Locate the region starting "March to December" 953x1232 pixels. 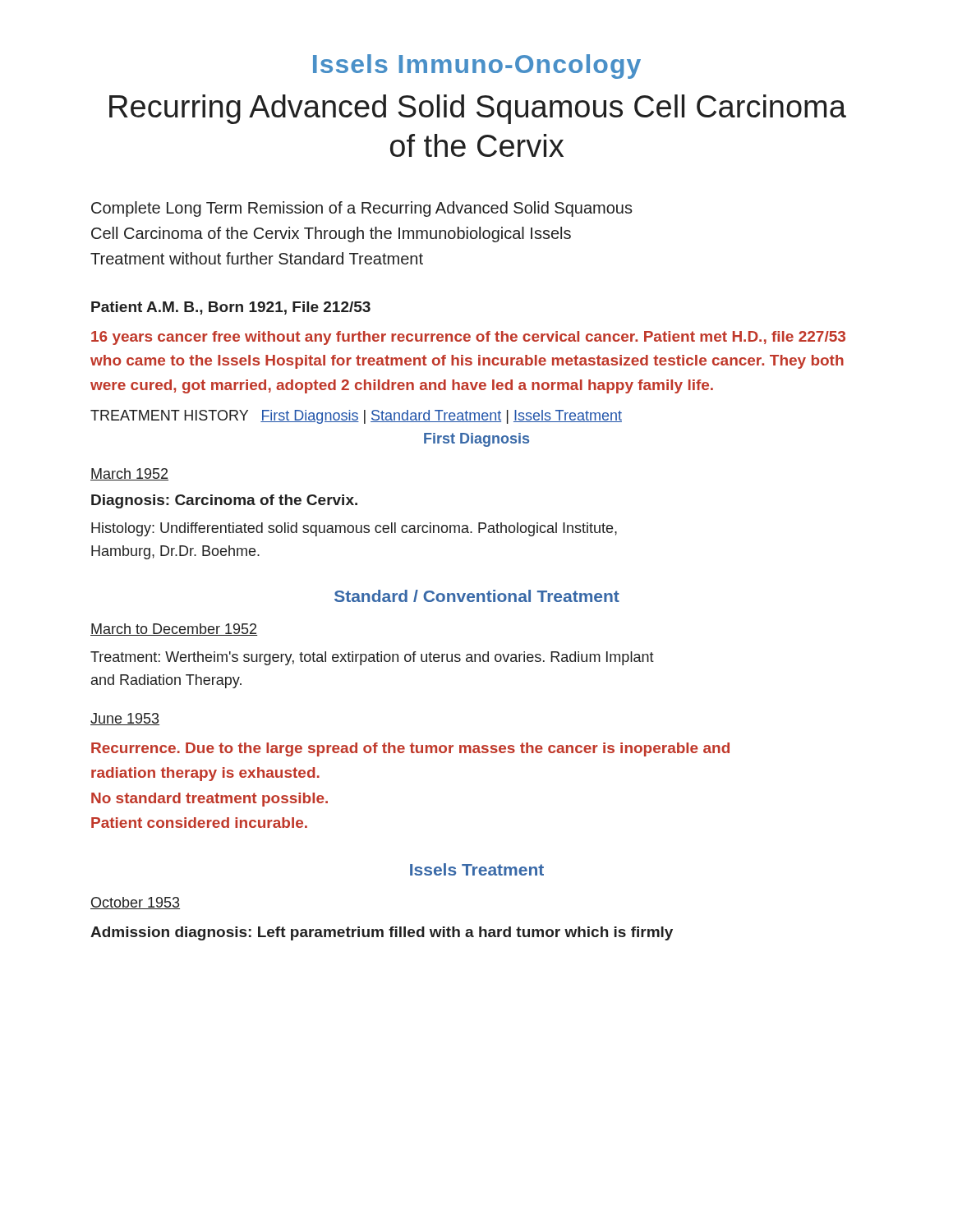pos(174,629)
